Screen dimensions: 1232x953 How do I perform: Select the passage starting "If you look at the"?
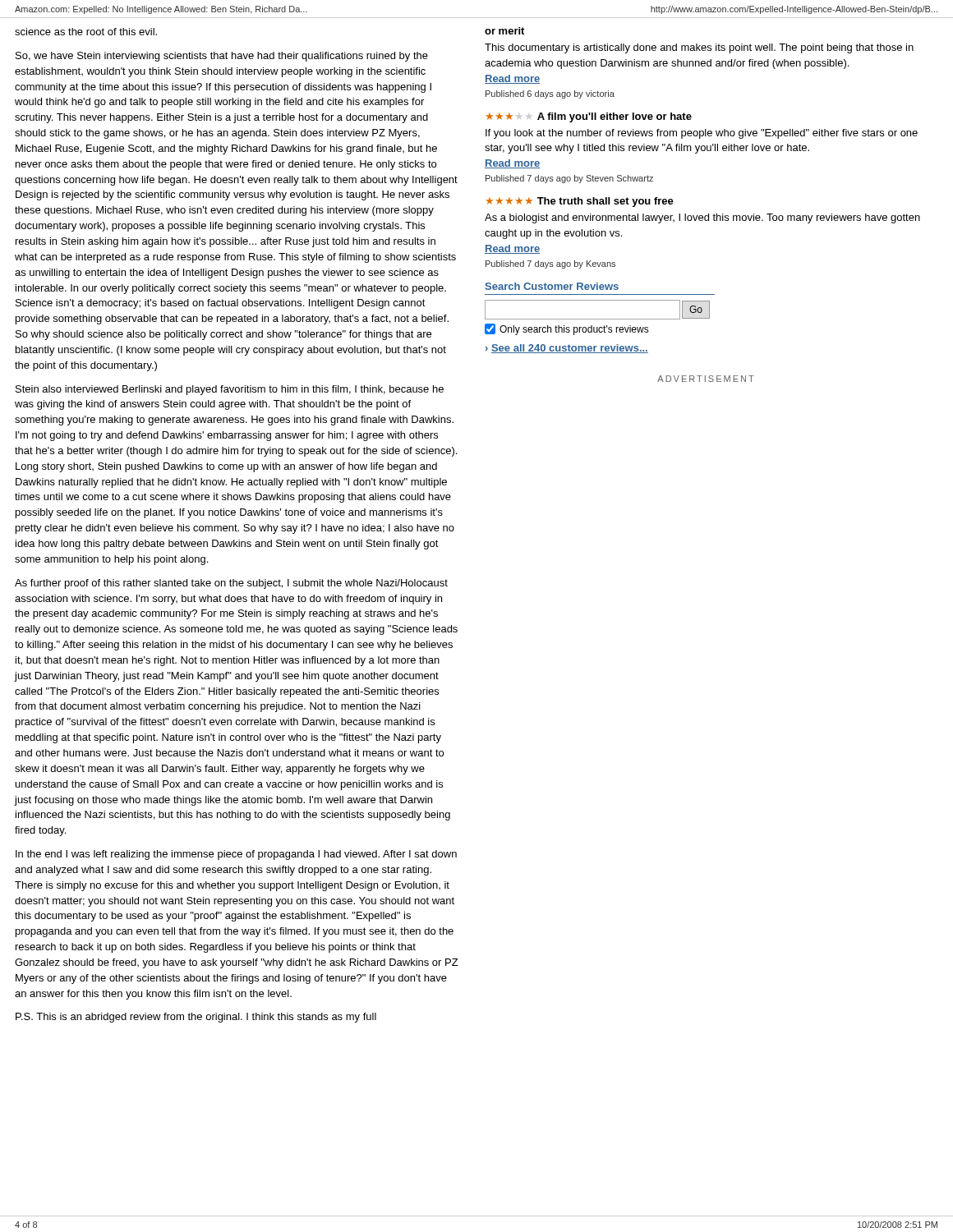(x=707, y=154)
